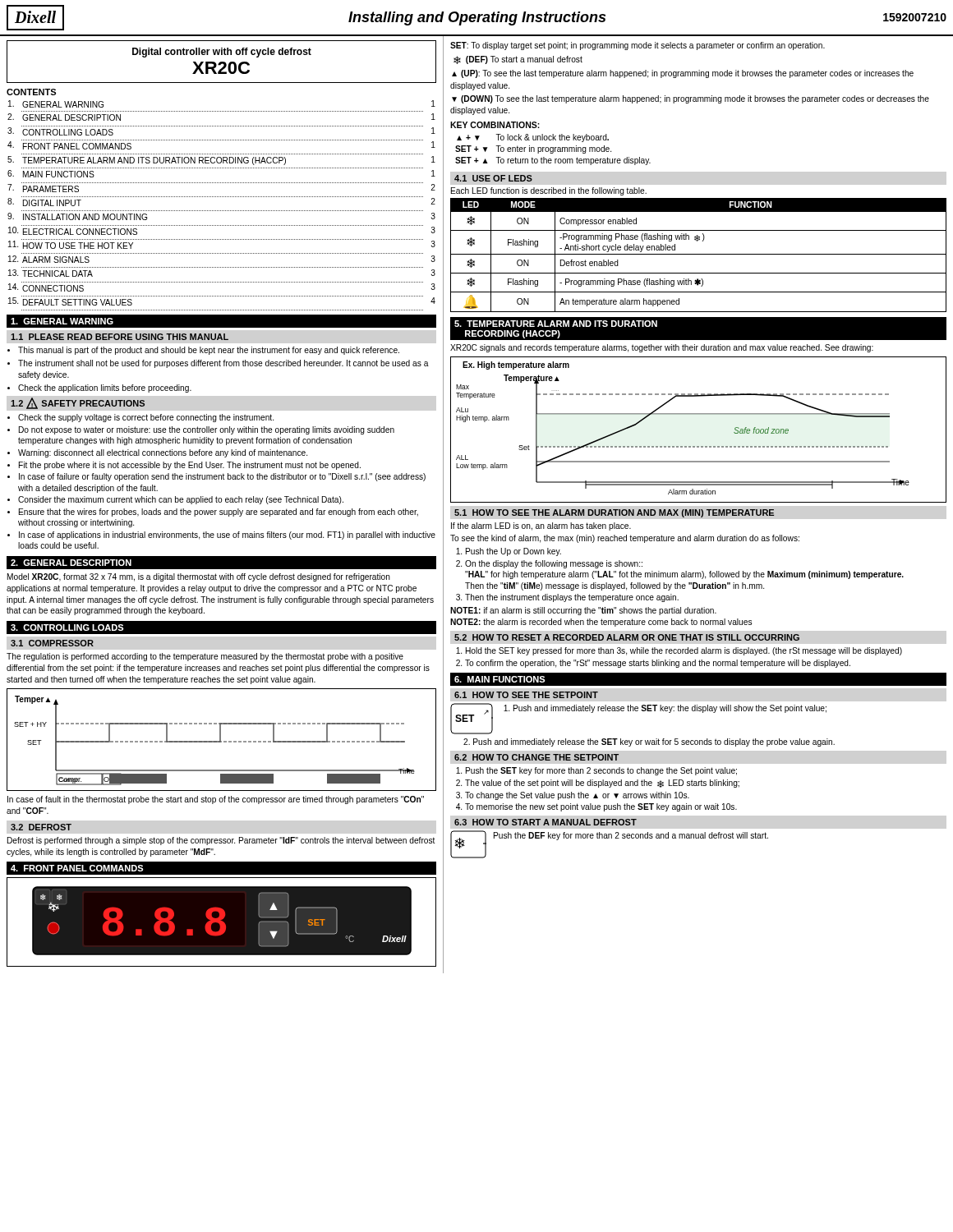This screenshot has height=1232, width=953.
Task: Locate the text starting "Hold the SET key pressed for more"
Action: 684,651
